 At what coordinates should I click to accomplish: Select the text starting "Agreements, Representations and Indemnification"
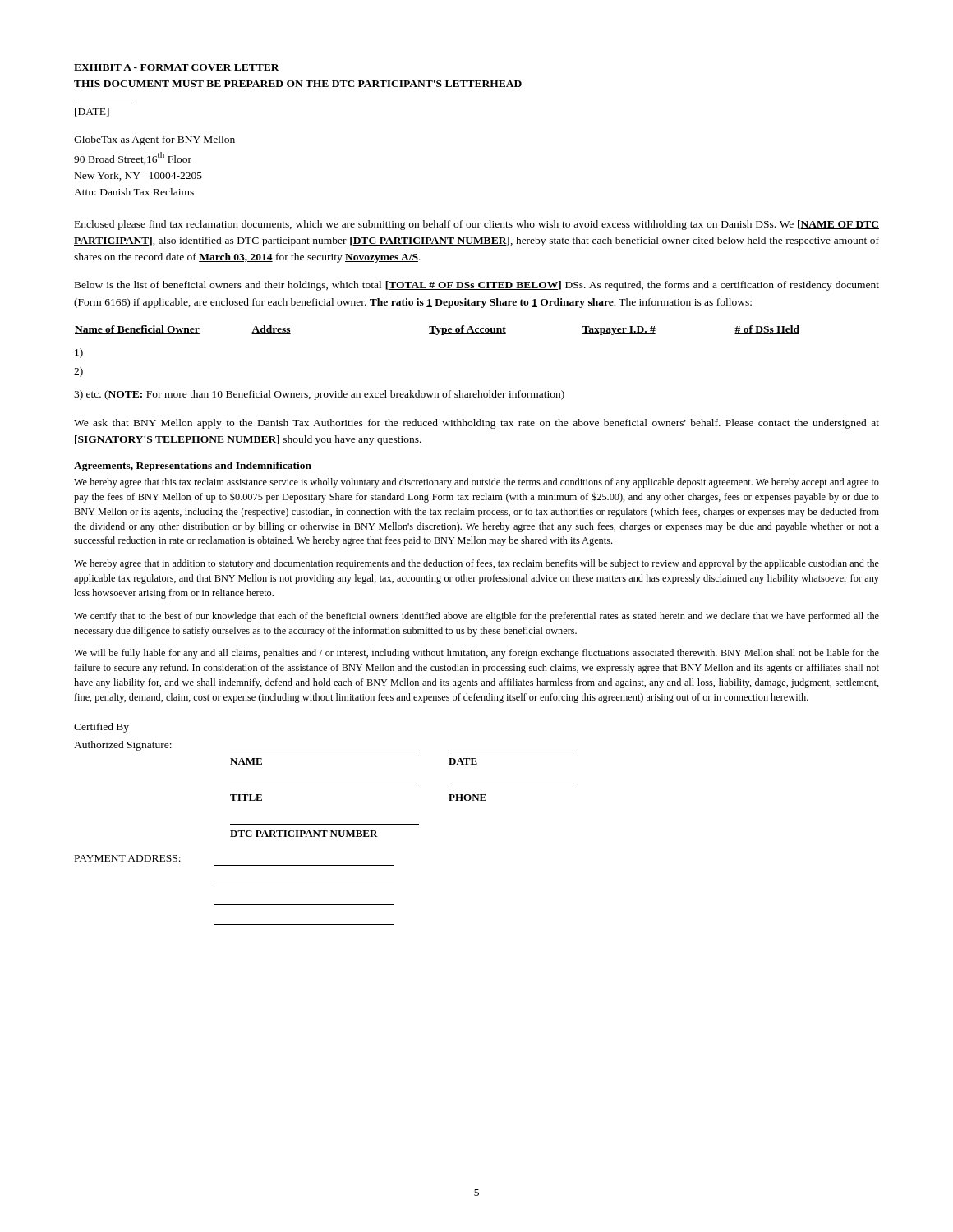(x=193, y=465)
